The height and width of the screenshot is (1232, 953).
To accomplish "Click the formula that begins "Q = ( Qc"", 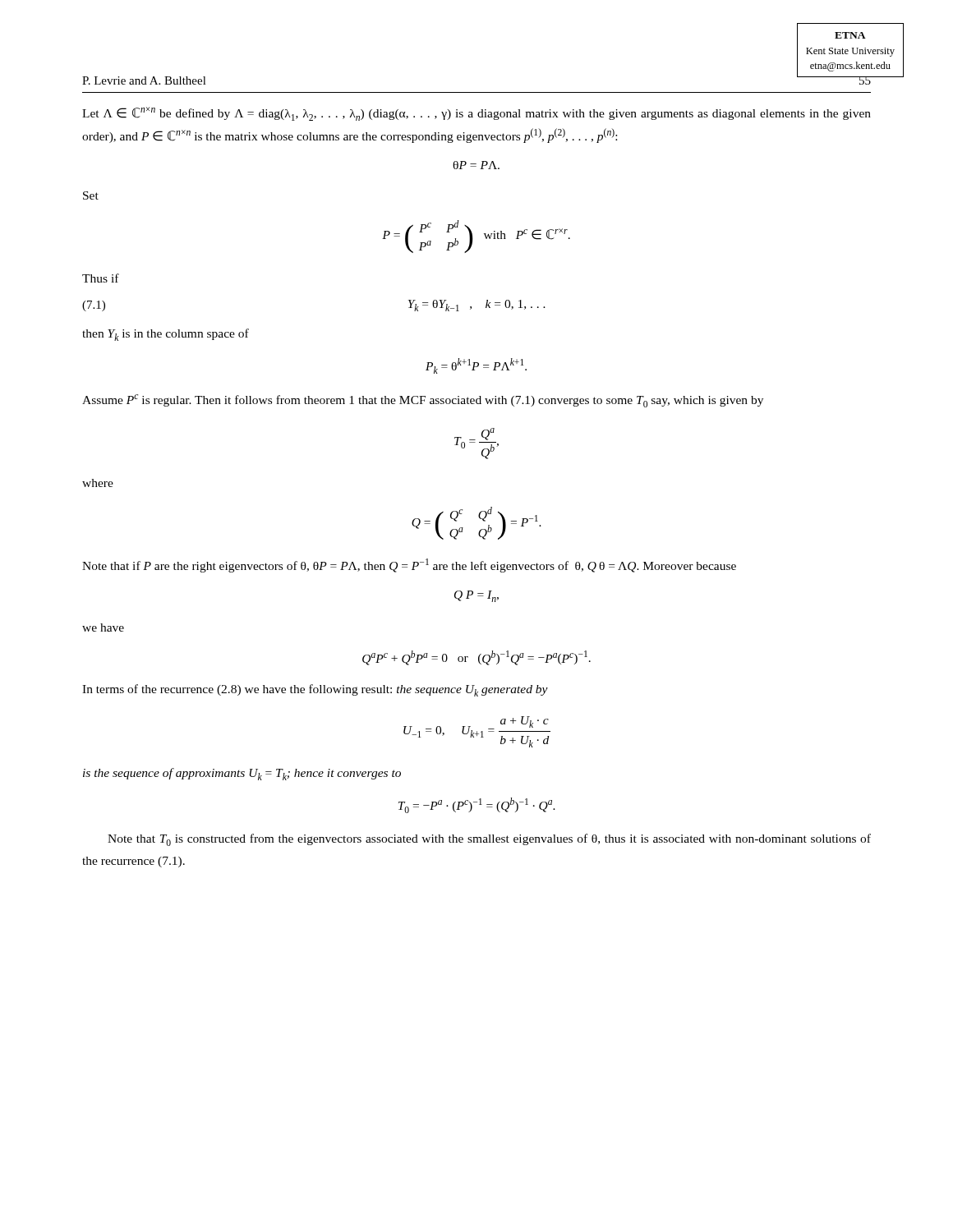I will click(x=476, y=523).
